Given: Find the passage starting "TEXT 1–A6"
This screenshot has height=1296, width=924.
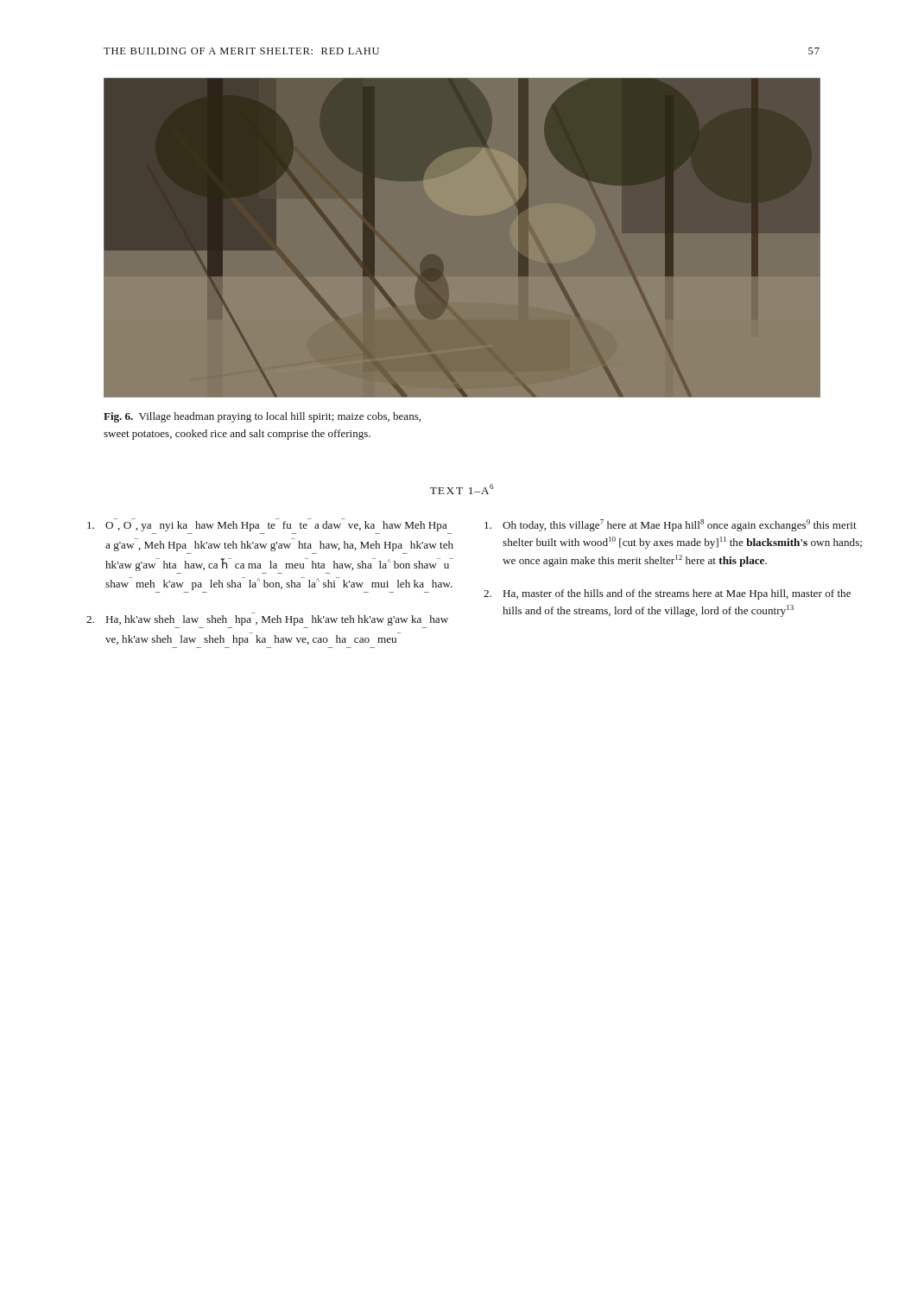Looking at the screenshot, I should pos(462,489).
